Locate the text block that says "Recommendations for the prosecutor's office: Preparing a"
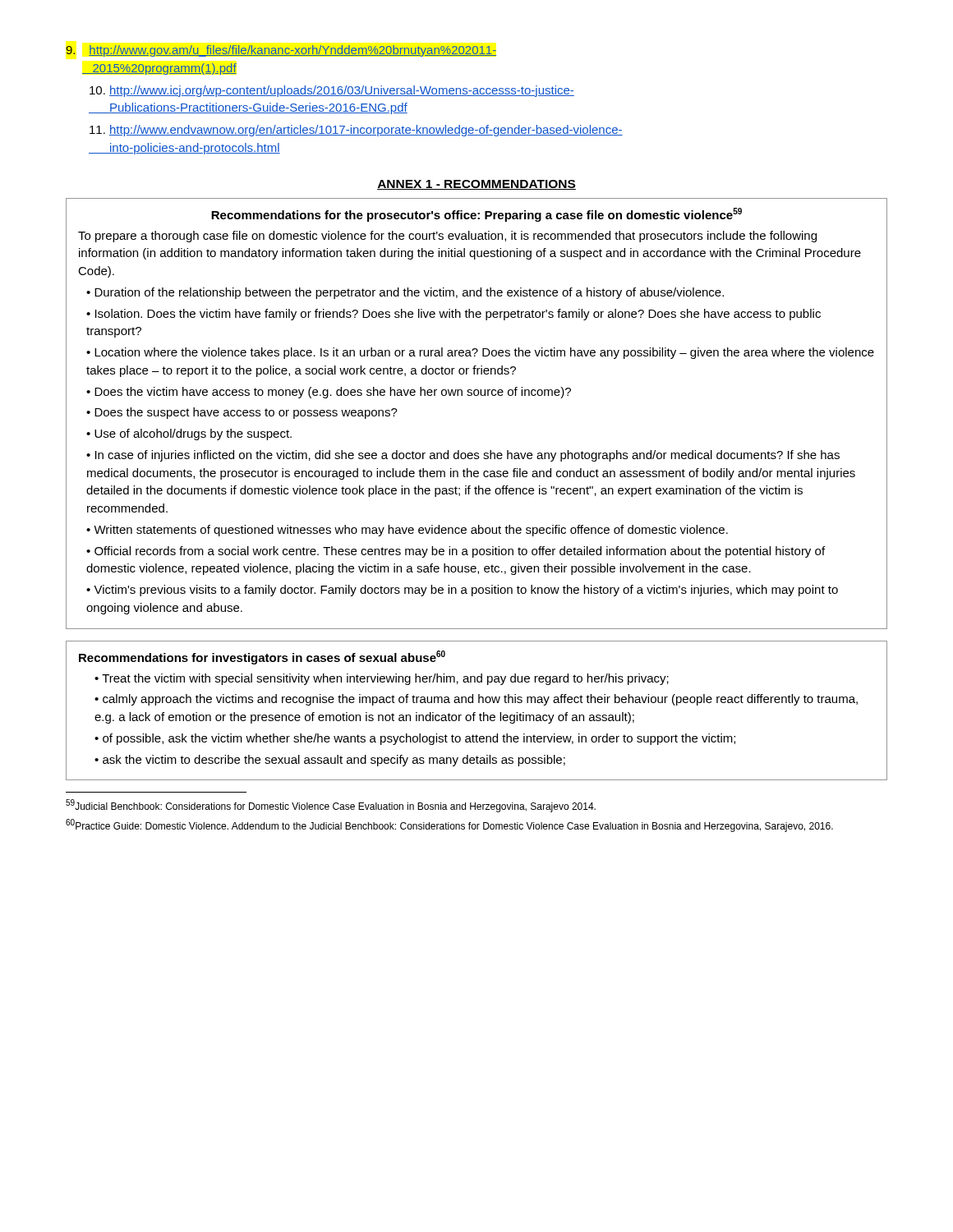 pyautogui.click(x=476, y=215)
